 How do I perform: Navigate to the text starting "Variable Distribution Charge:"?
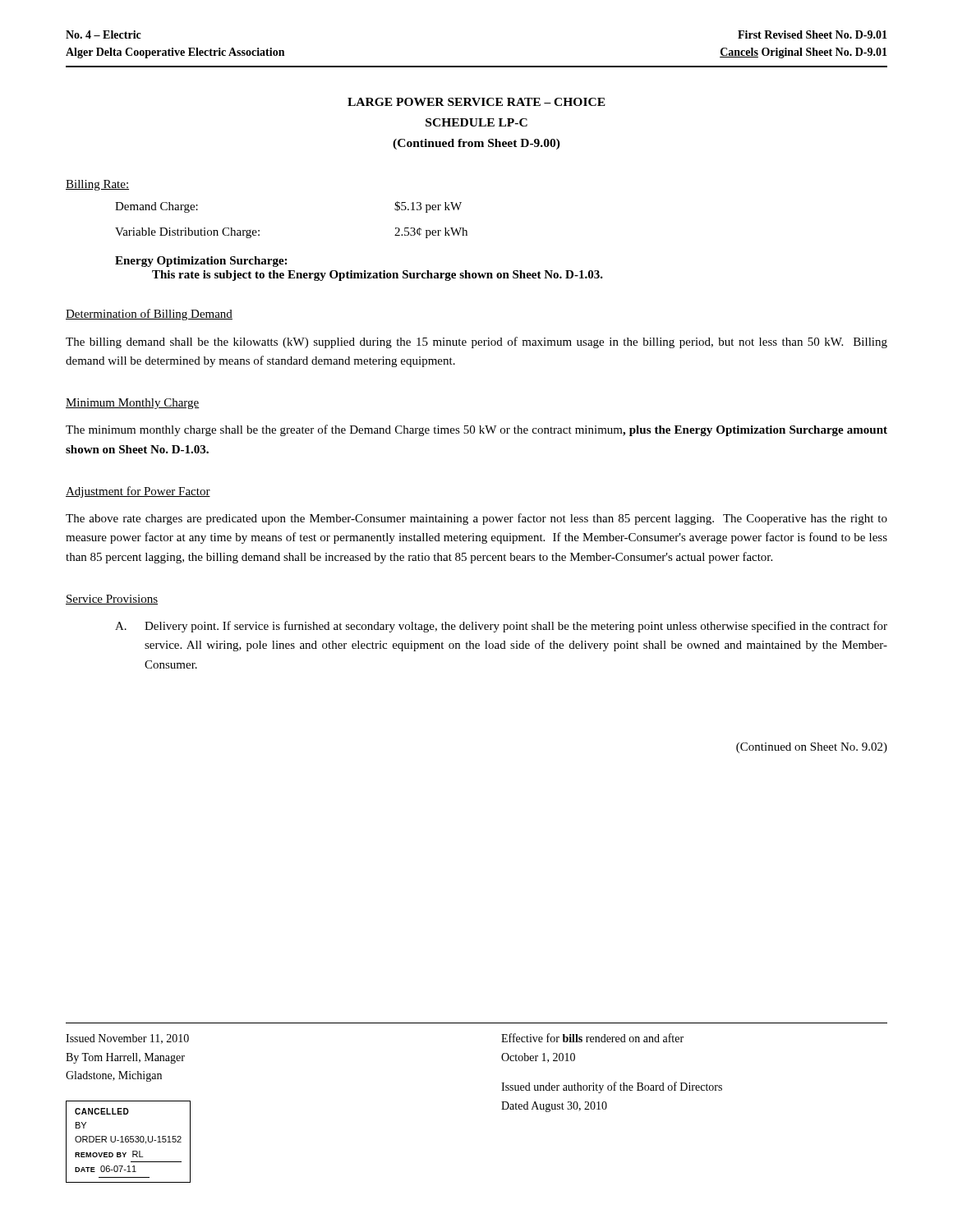pyautogui.click(x=185, y=233)
